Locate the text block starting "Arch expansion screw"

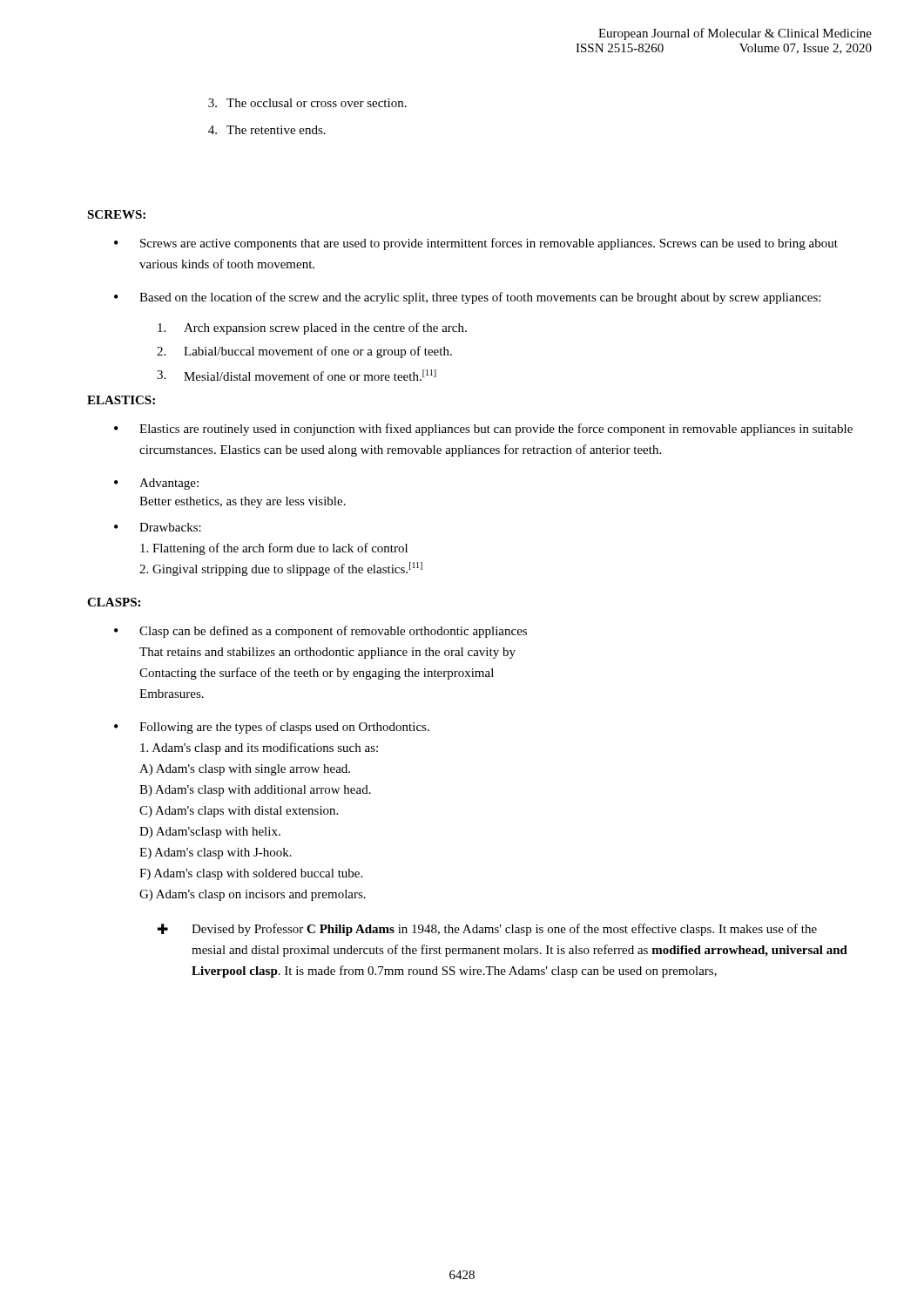click(312, 328)
